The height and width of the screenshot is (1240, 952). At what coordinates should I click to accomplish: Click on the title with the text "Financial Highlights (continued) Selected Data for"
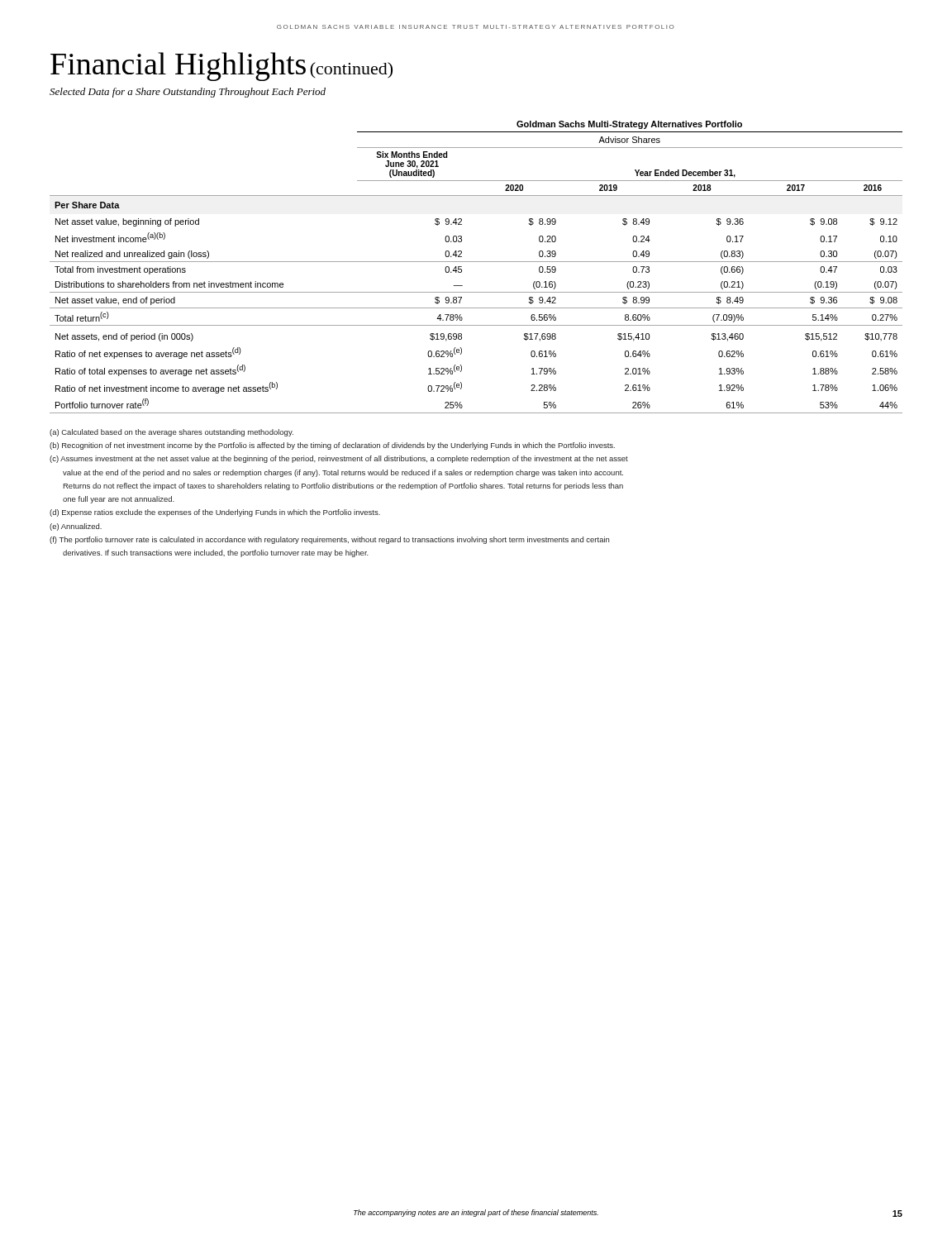221,67
